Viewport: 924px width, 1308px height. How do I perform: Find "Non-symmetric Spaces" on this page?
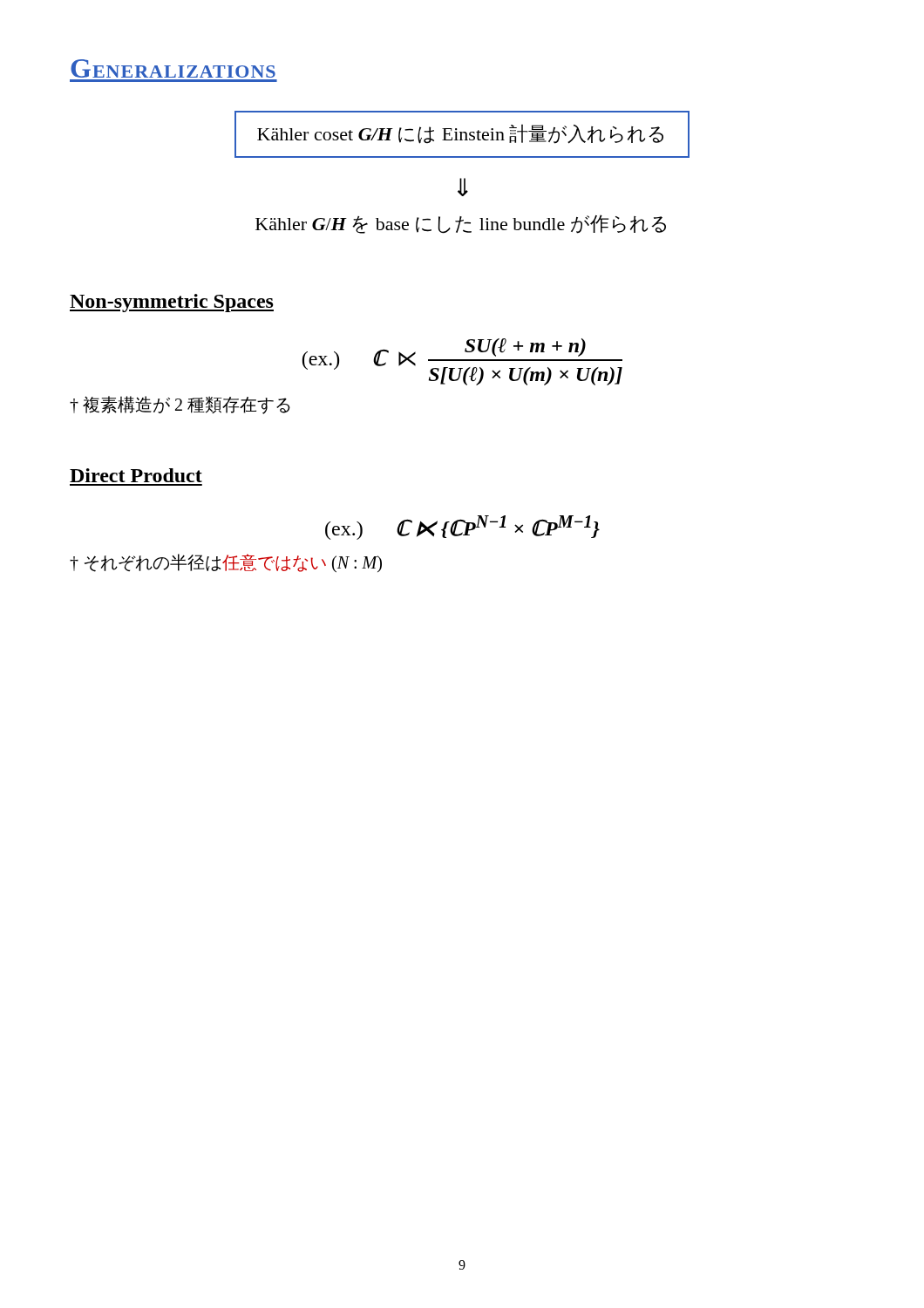coord(172,301)
